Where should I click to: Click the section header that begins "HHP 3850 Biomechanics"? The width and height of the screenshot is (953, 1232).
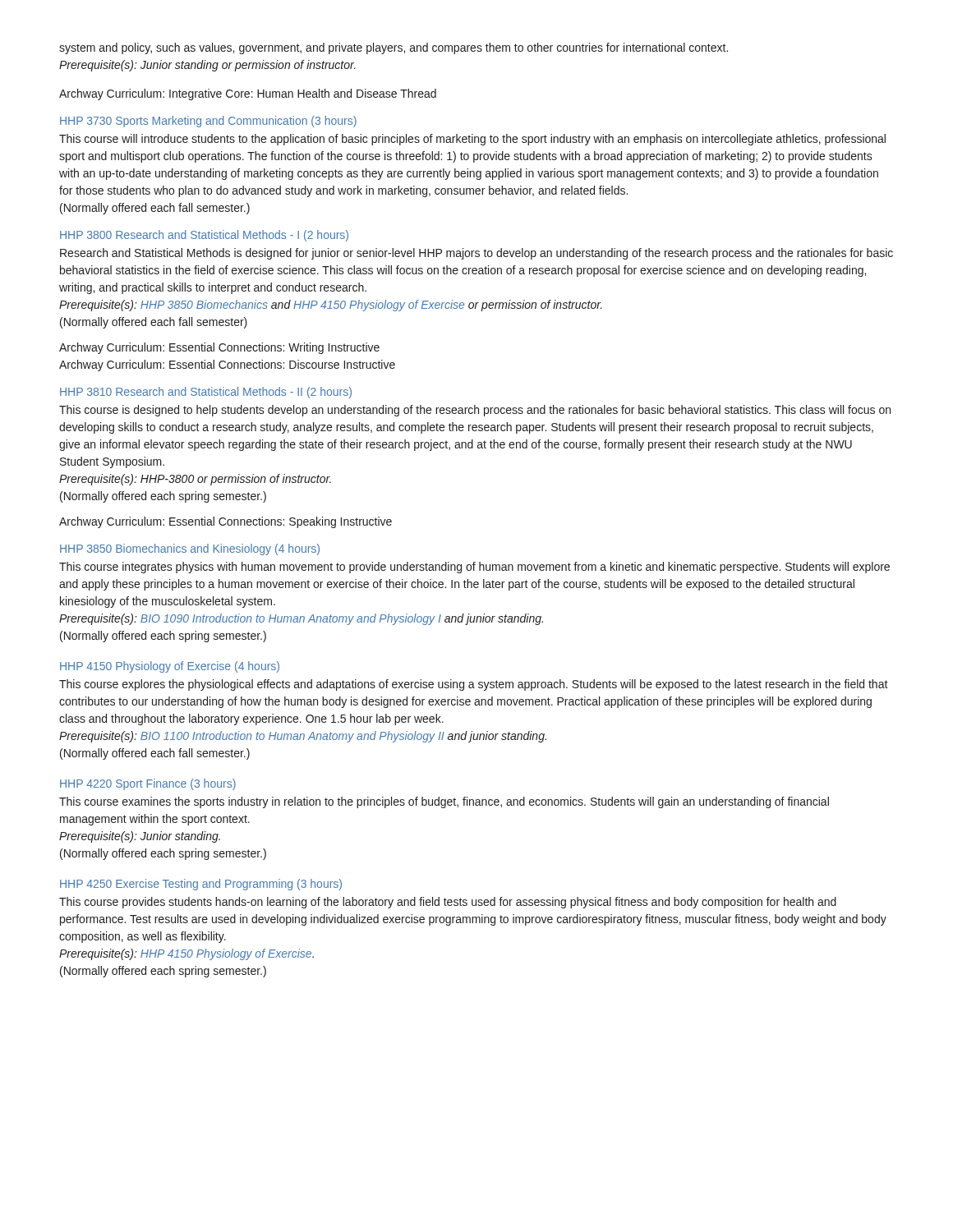pyautogui.click(x=190, y=549)
